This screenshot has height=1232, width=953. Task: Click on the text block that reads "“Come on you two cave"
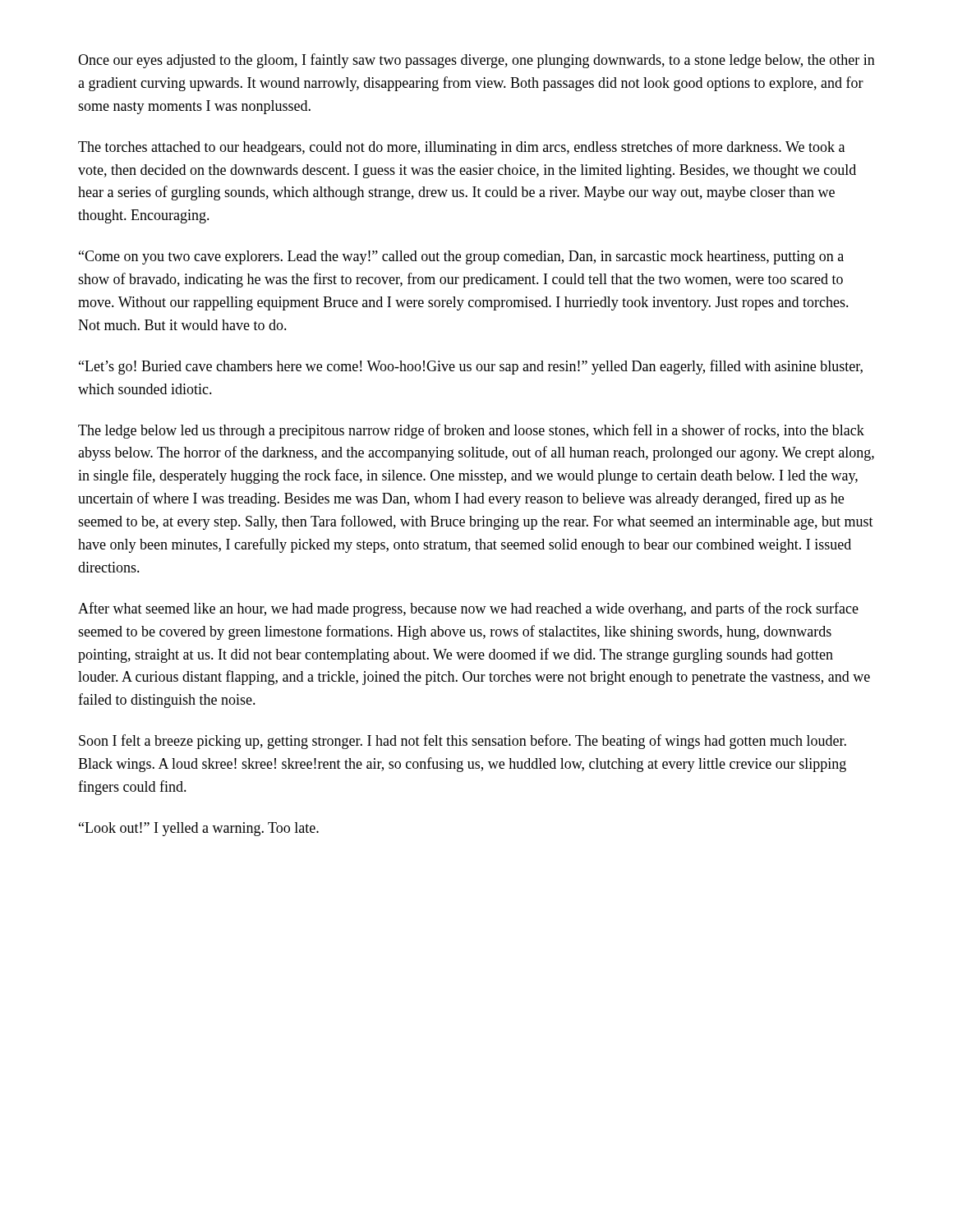[x=464, y=291]
